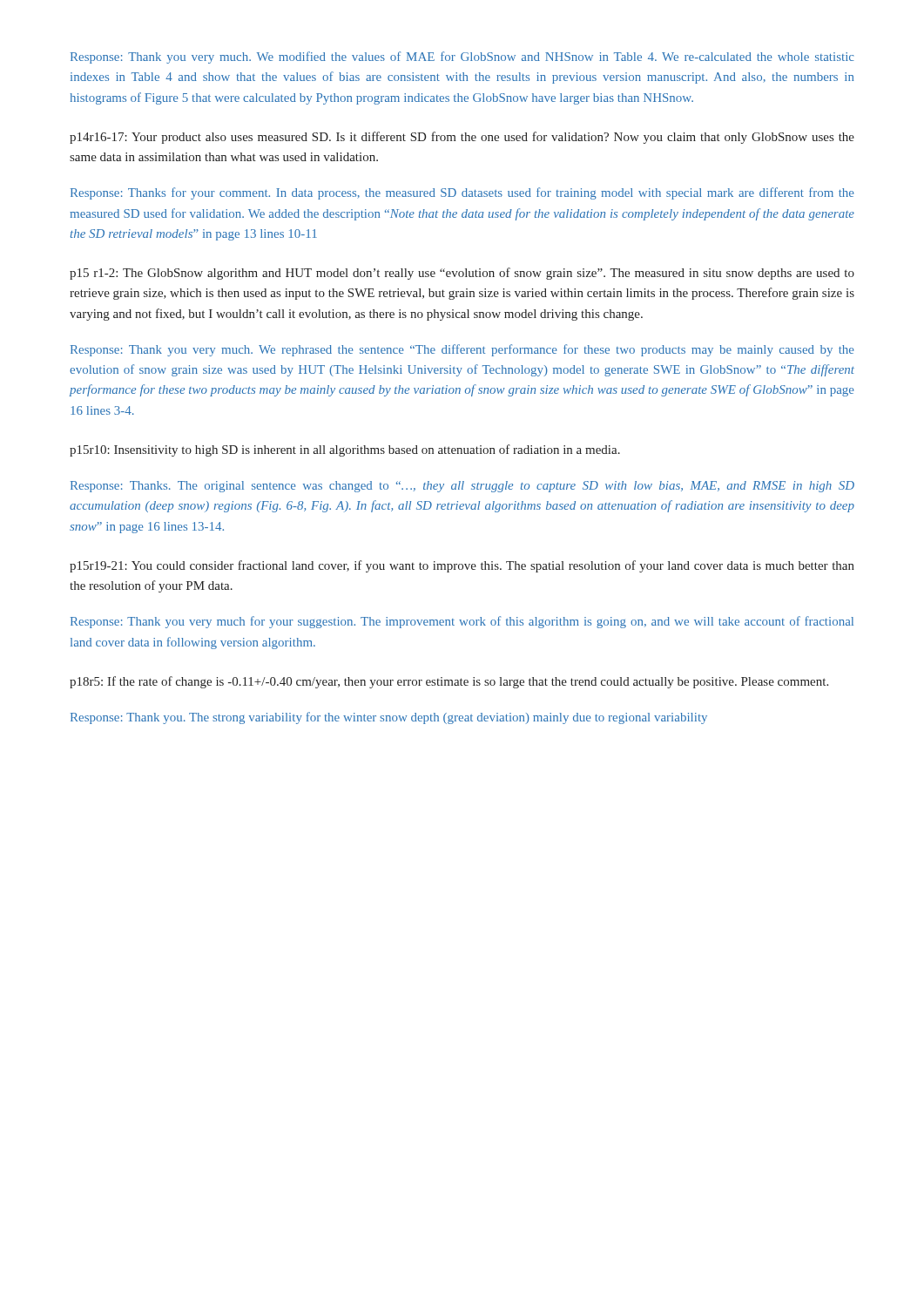Click on the text block containing "p15r10: Insensitivity to high SD is inherent in"
The image size is (924, 1307).
pyautogui.click(x=462, y=450)
